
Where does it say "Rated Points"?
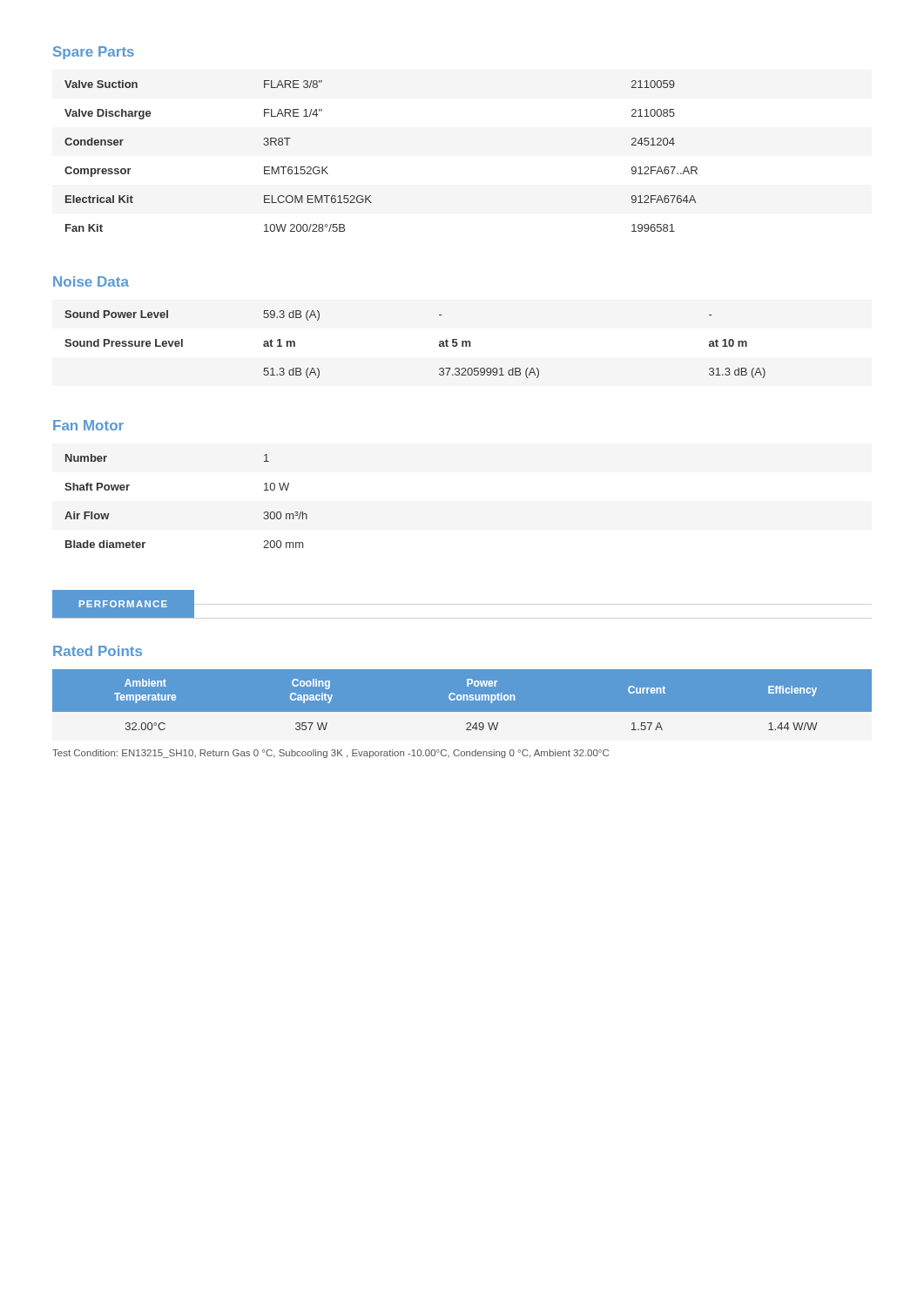[x=98, y=651]
